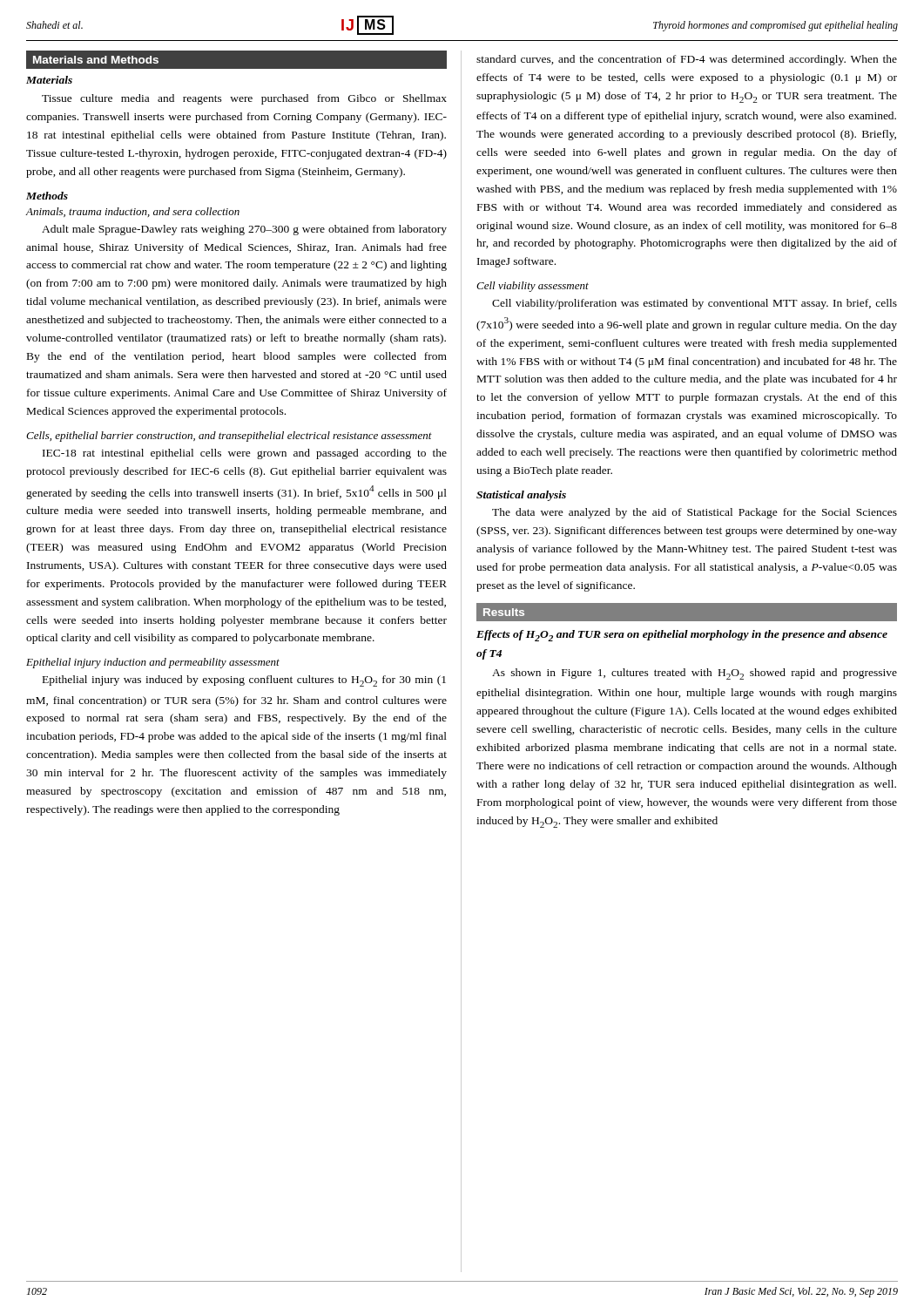Find the title with the text "Effects of H2O2 and TUR sera"

pos(682,643)
